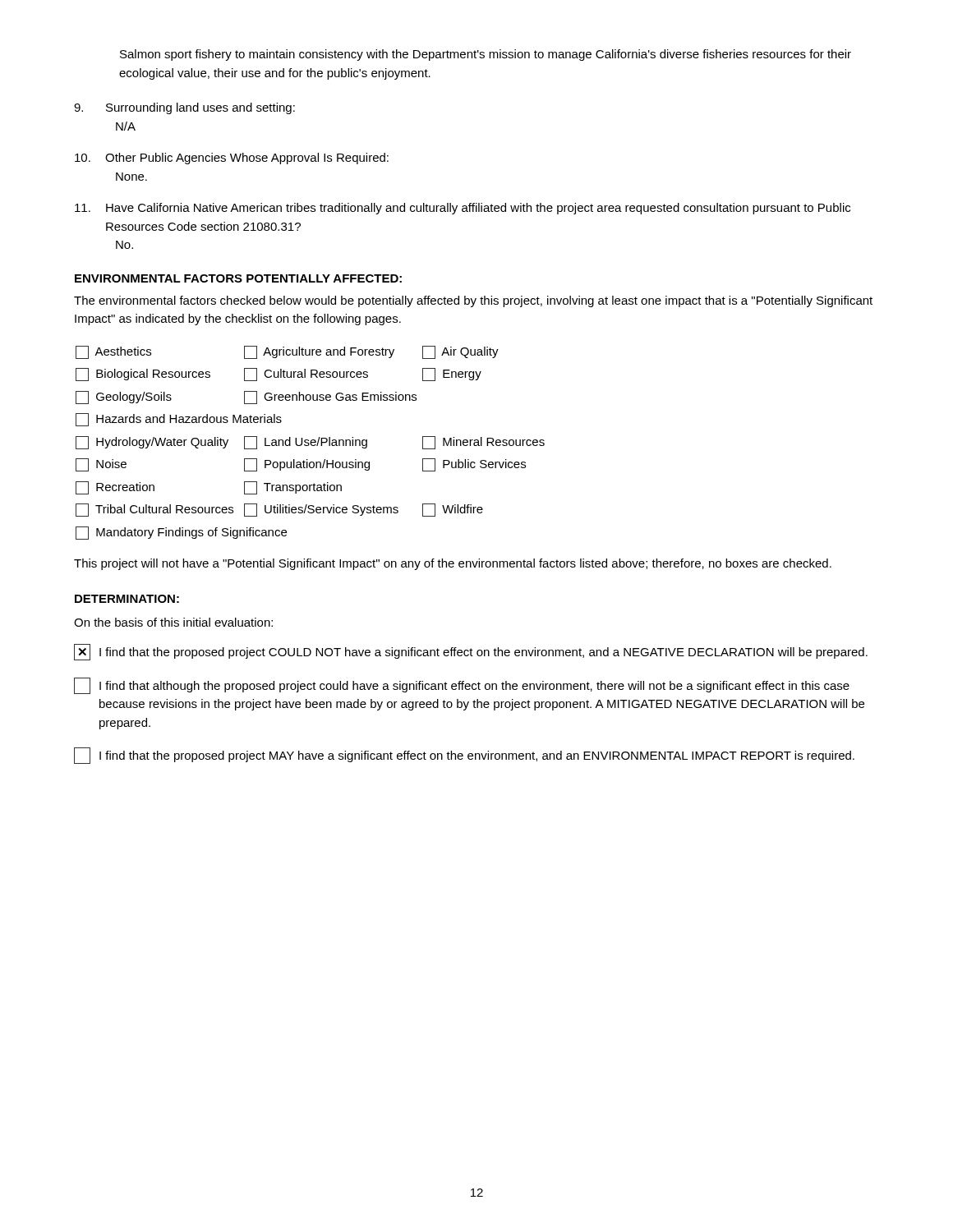
Task: Navigate to the block starting "10. Other Public Agencies"
Action: click(x=232, y=159)
